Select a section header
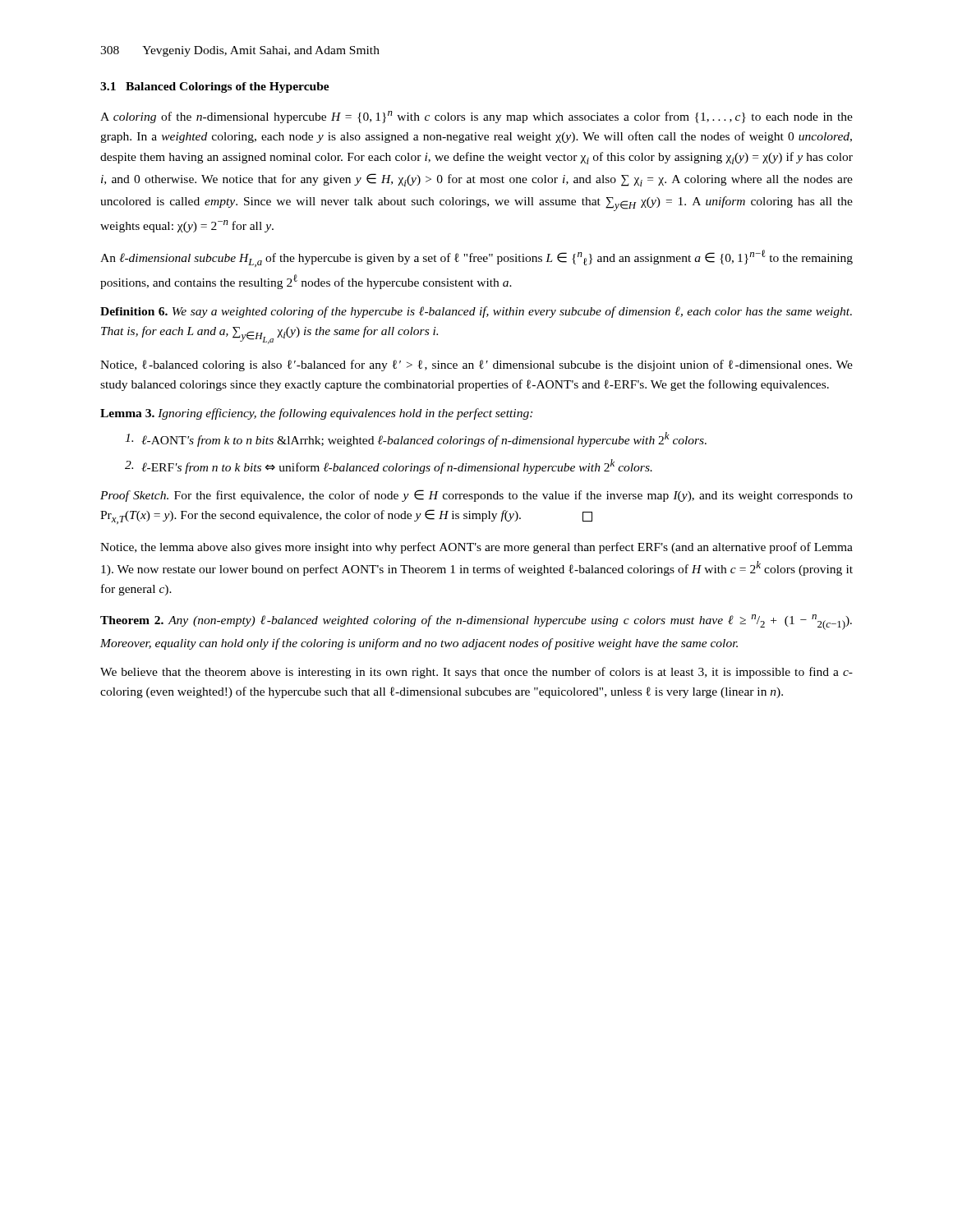 click(215, 86)
